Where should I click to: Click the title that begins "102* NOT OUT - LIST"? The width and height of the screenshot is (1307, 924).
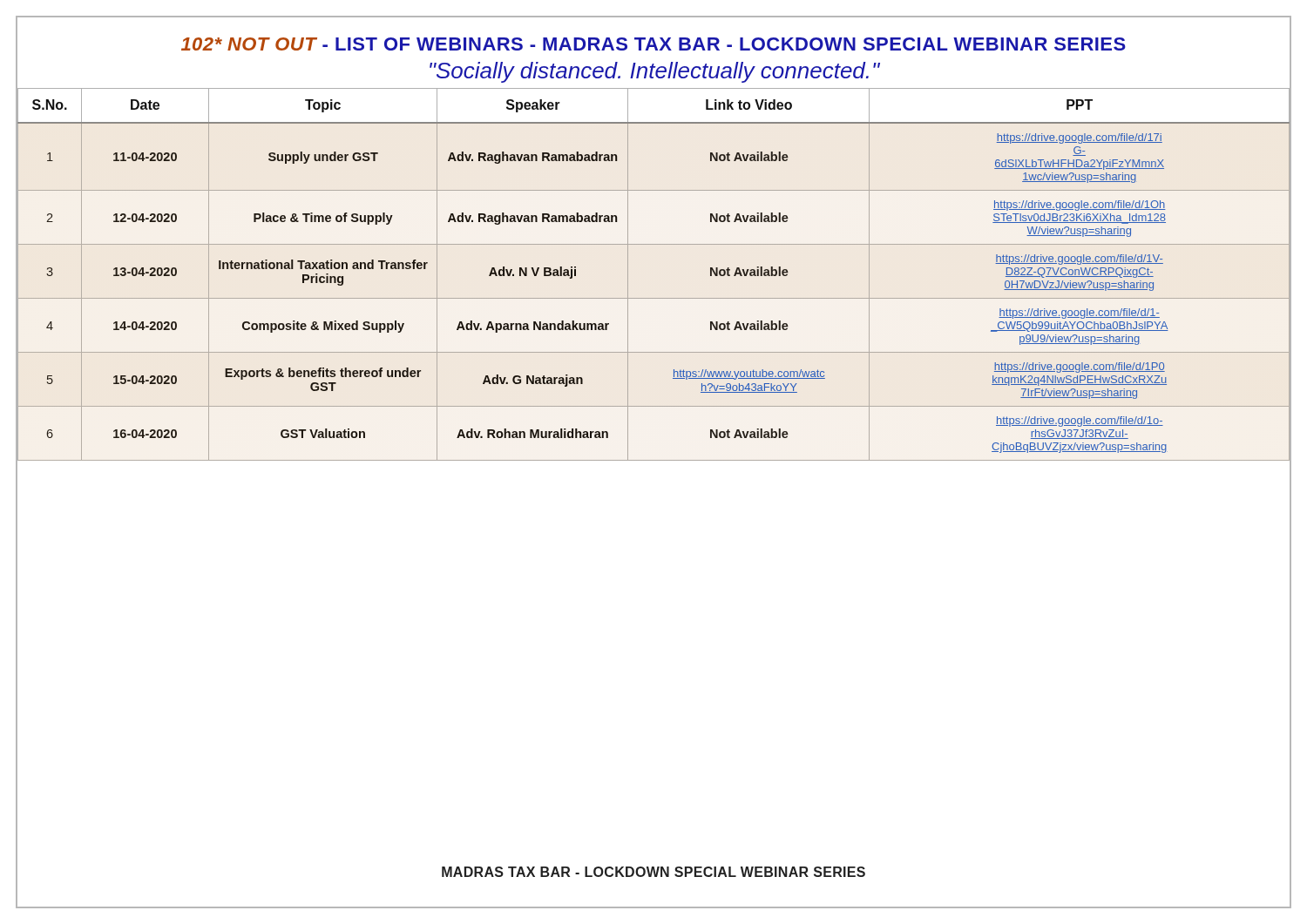(x=654, y=59)
